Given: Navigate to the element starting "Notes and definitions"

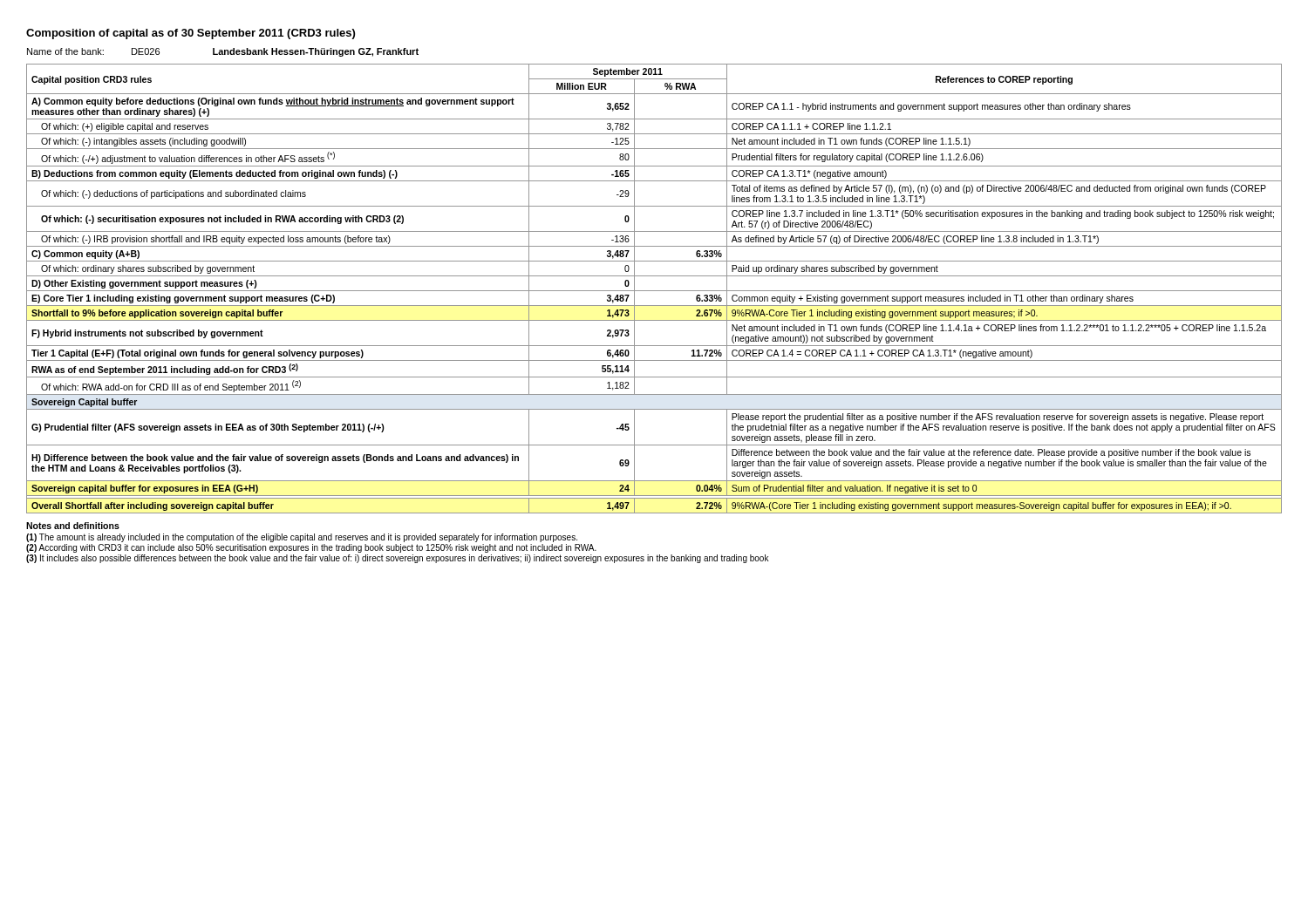Looking at the screenshot, I should coord(73,525).
